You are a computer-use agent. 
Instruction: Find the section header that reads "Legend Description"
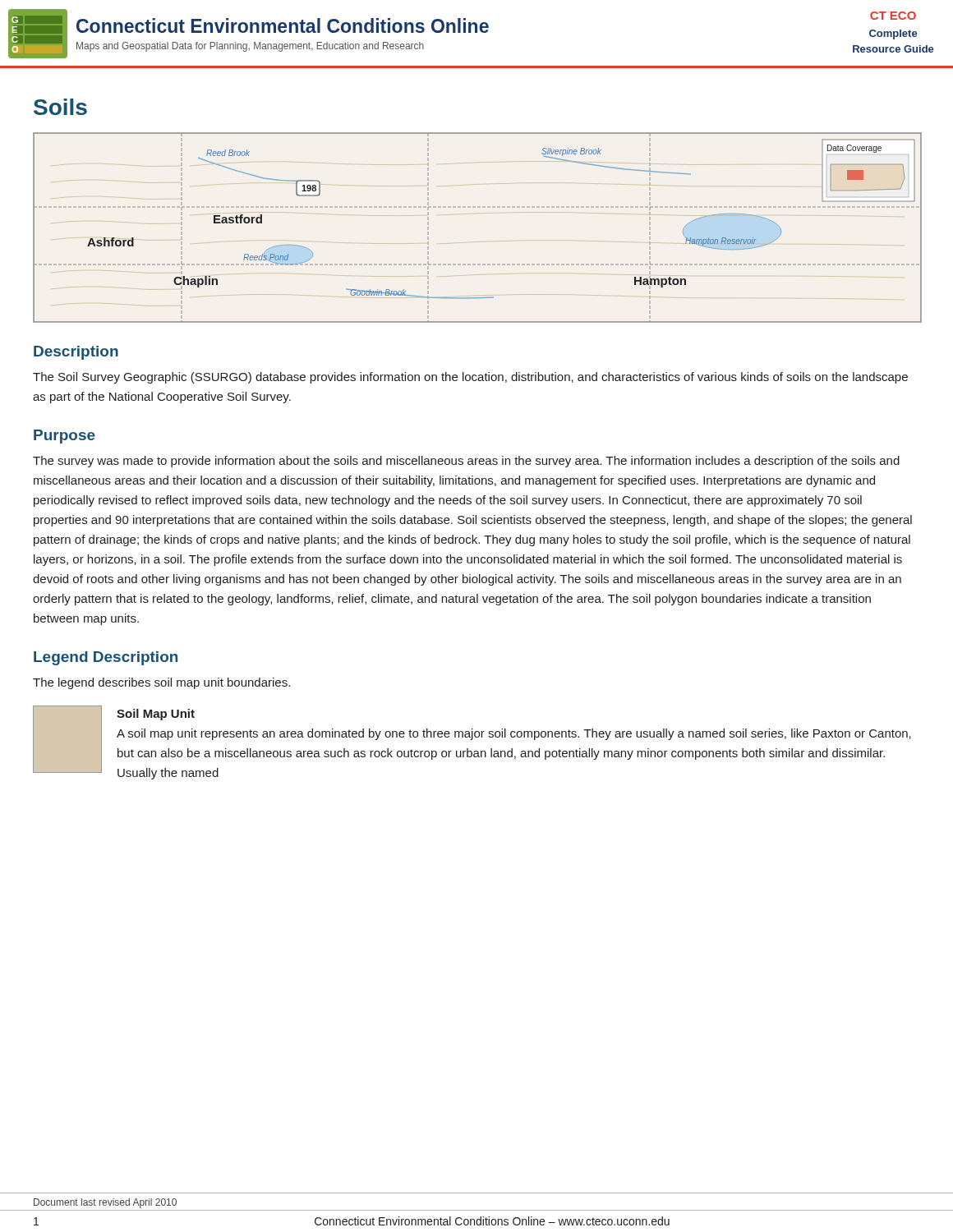coord(106,656)
